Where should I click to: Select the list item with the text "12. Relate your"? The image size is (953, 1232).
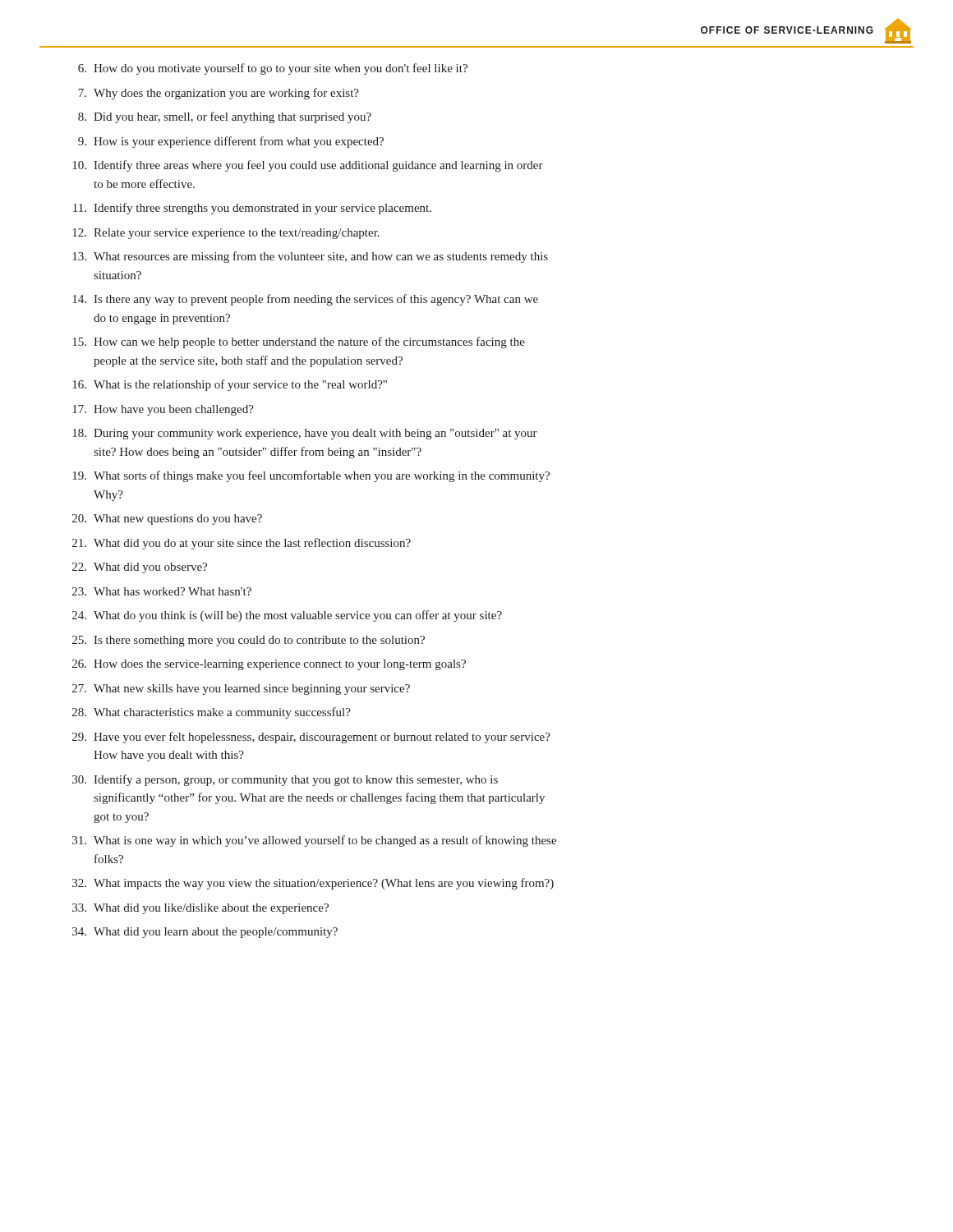pos(226,234)
